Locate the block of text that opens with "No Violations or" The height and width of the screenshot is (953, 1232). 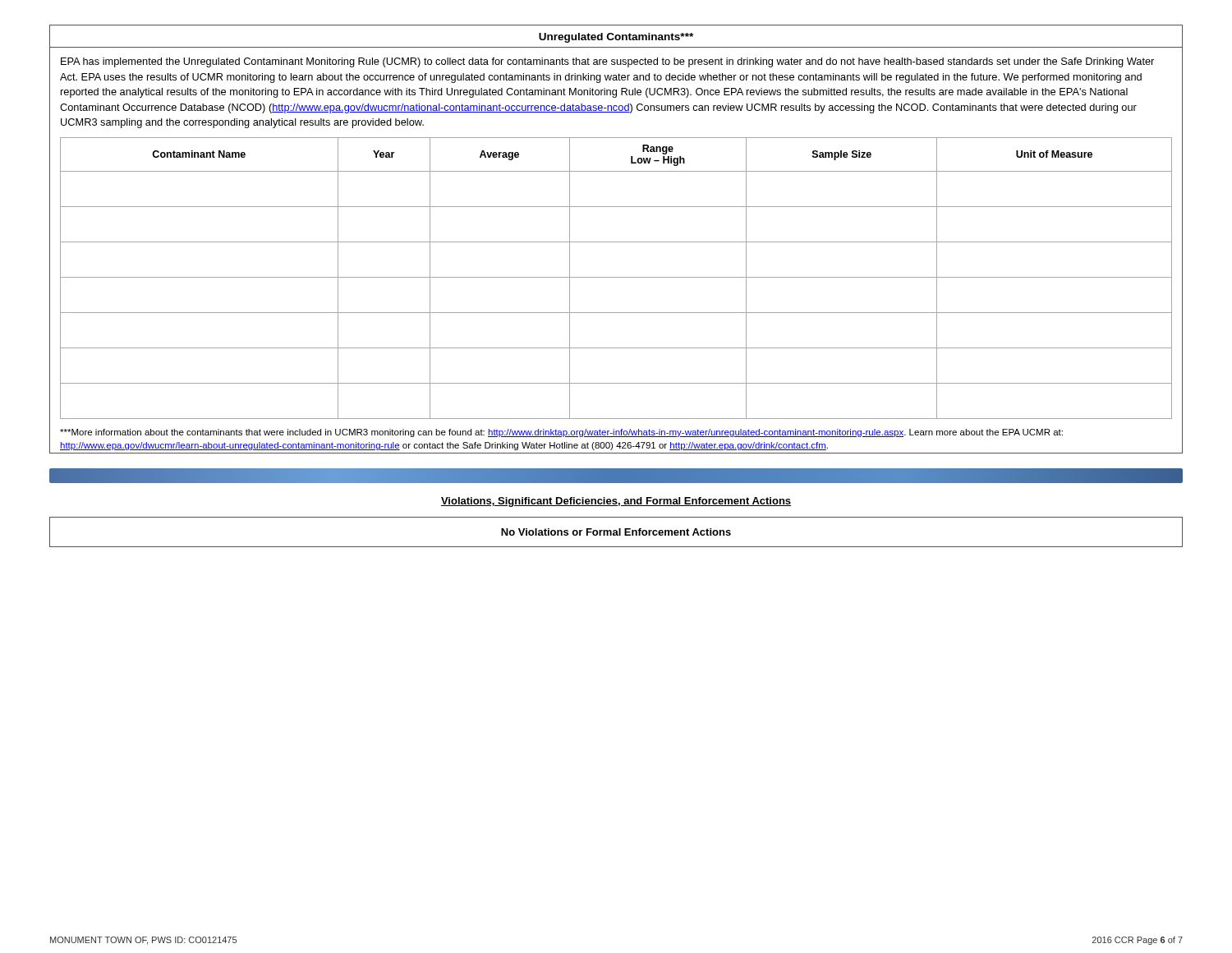pyautogui.click(x=616, y=532)
